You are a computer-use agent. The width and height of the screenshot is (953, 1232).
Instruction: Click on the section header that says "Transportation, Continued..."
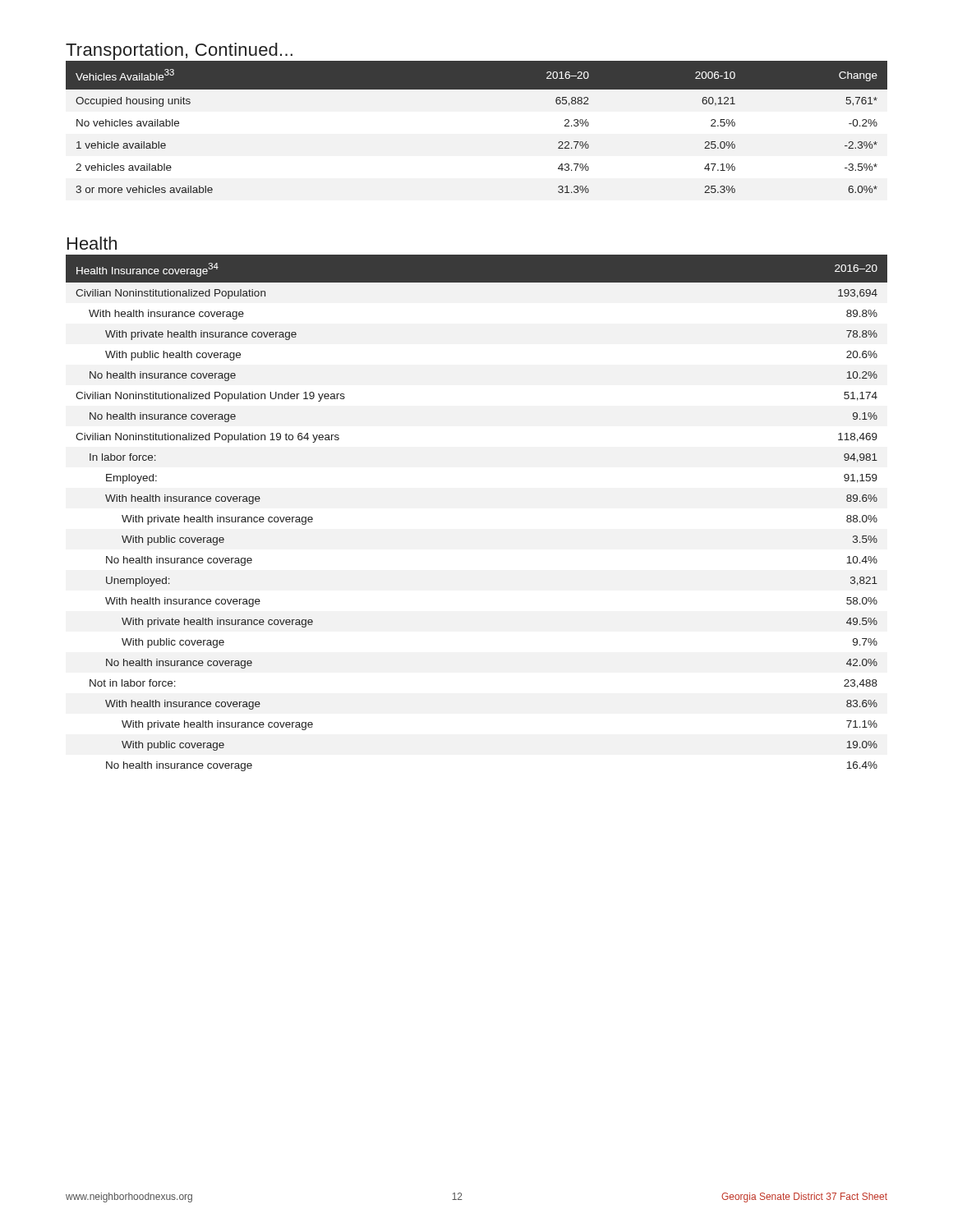tap(180, 50)
